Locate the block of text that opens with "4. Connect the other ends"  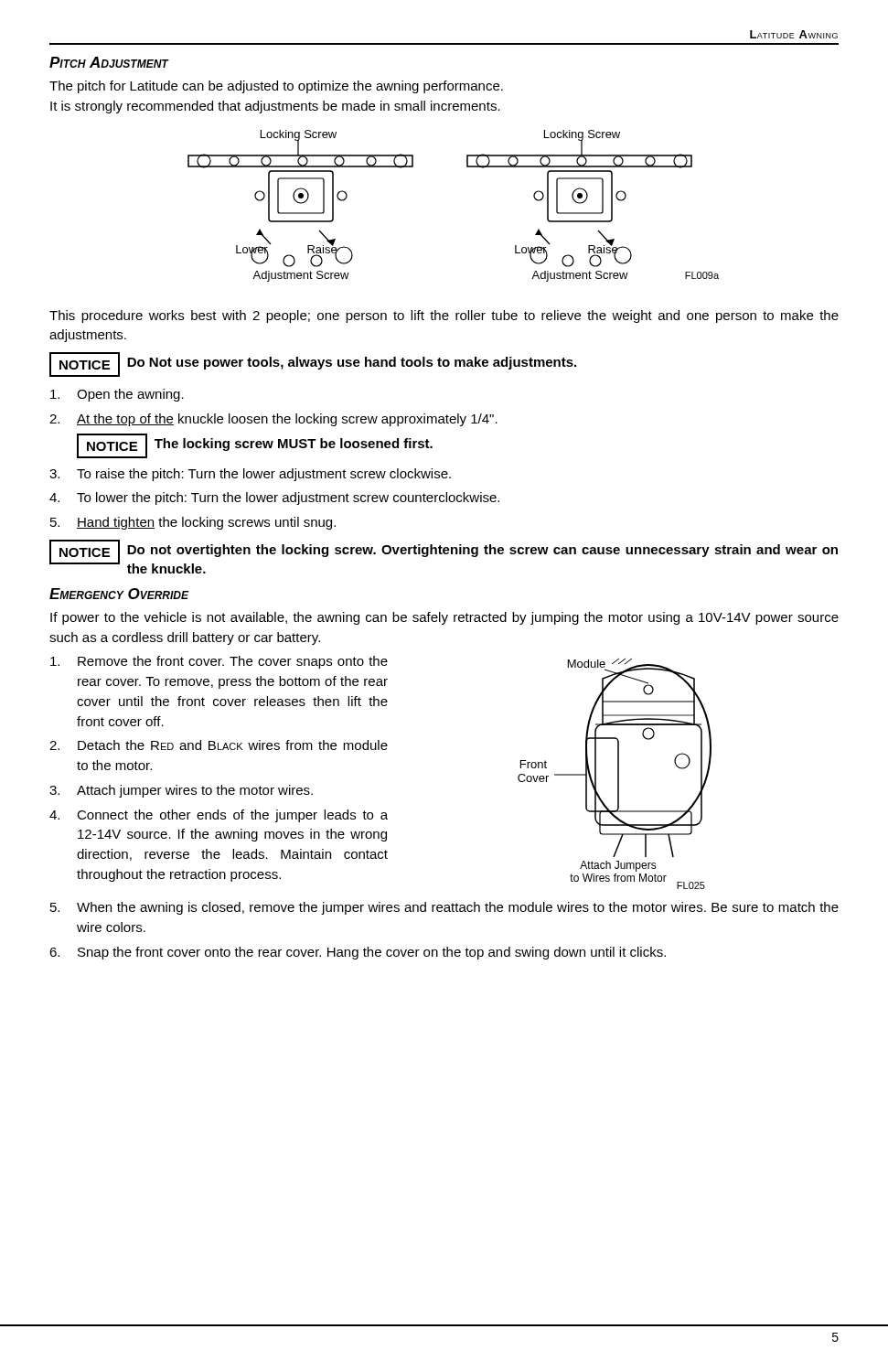tap(219, 844)
